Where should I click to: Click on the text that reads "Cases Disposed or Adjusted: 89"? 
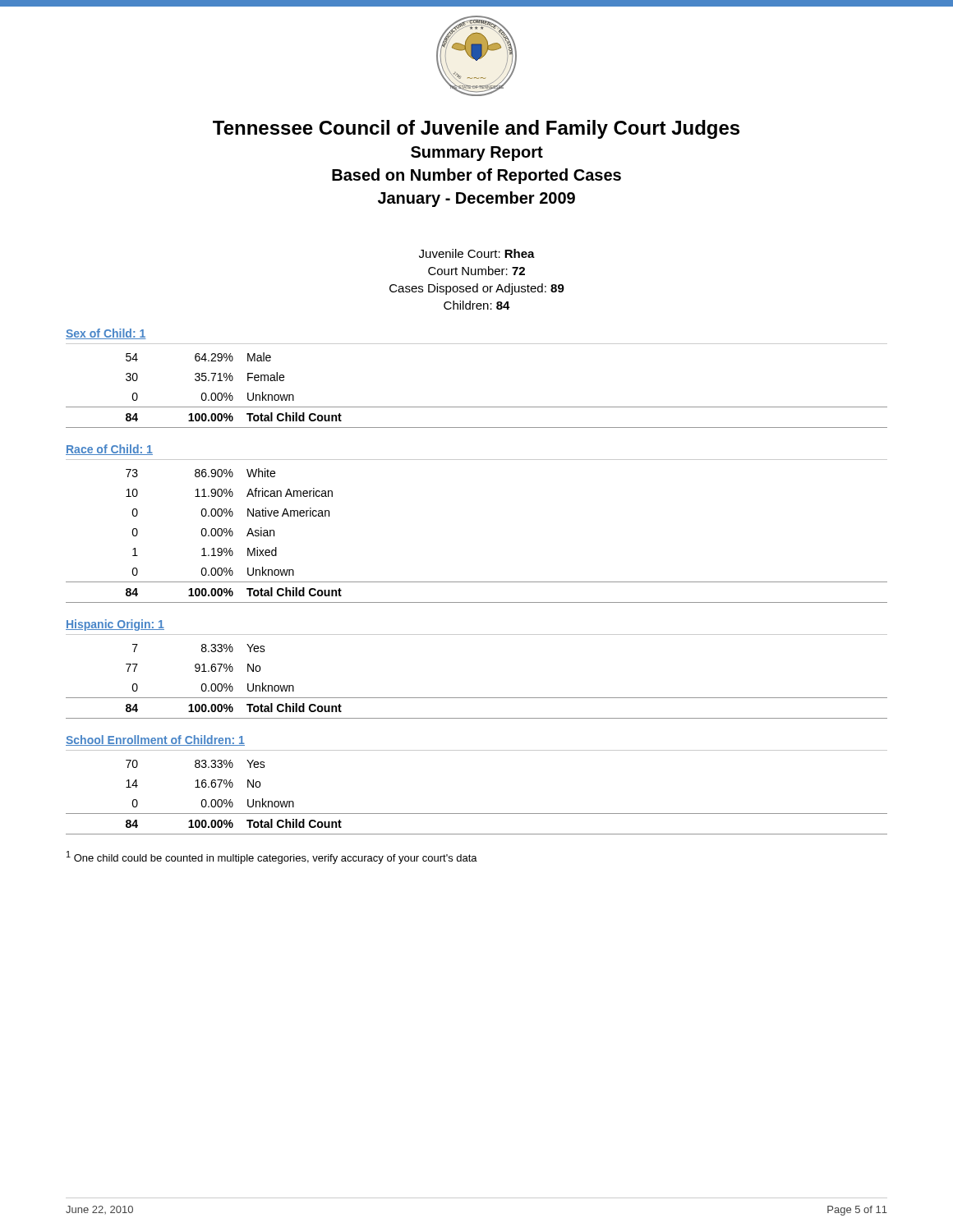(476, 288)
